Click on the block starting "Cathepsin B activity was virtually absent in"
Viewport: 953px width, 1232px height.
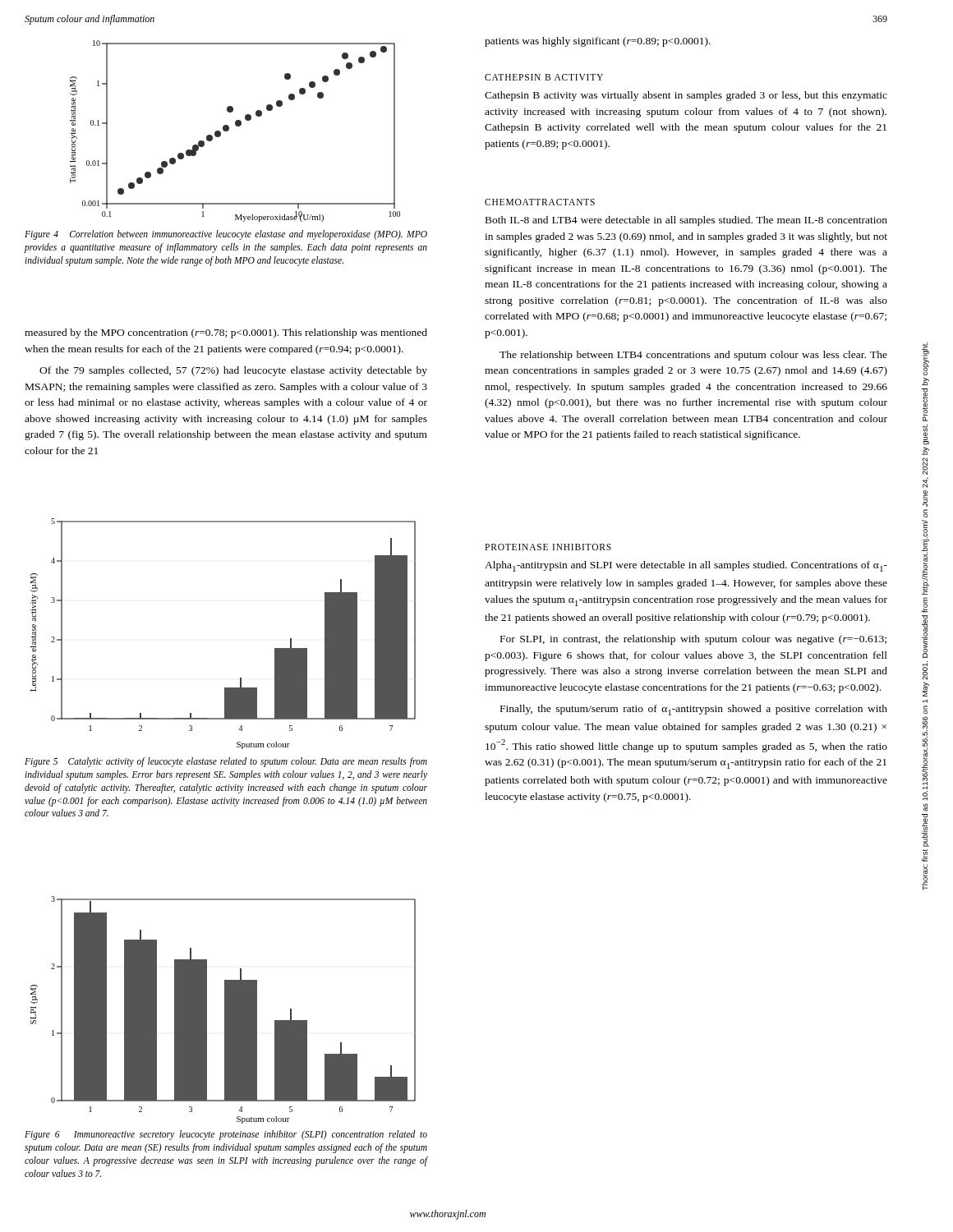[x=686, y=119]
